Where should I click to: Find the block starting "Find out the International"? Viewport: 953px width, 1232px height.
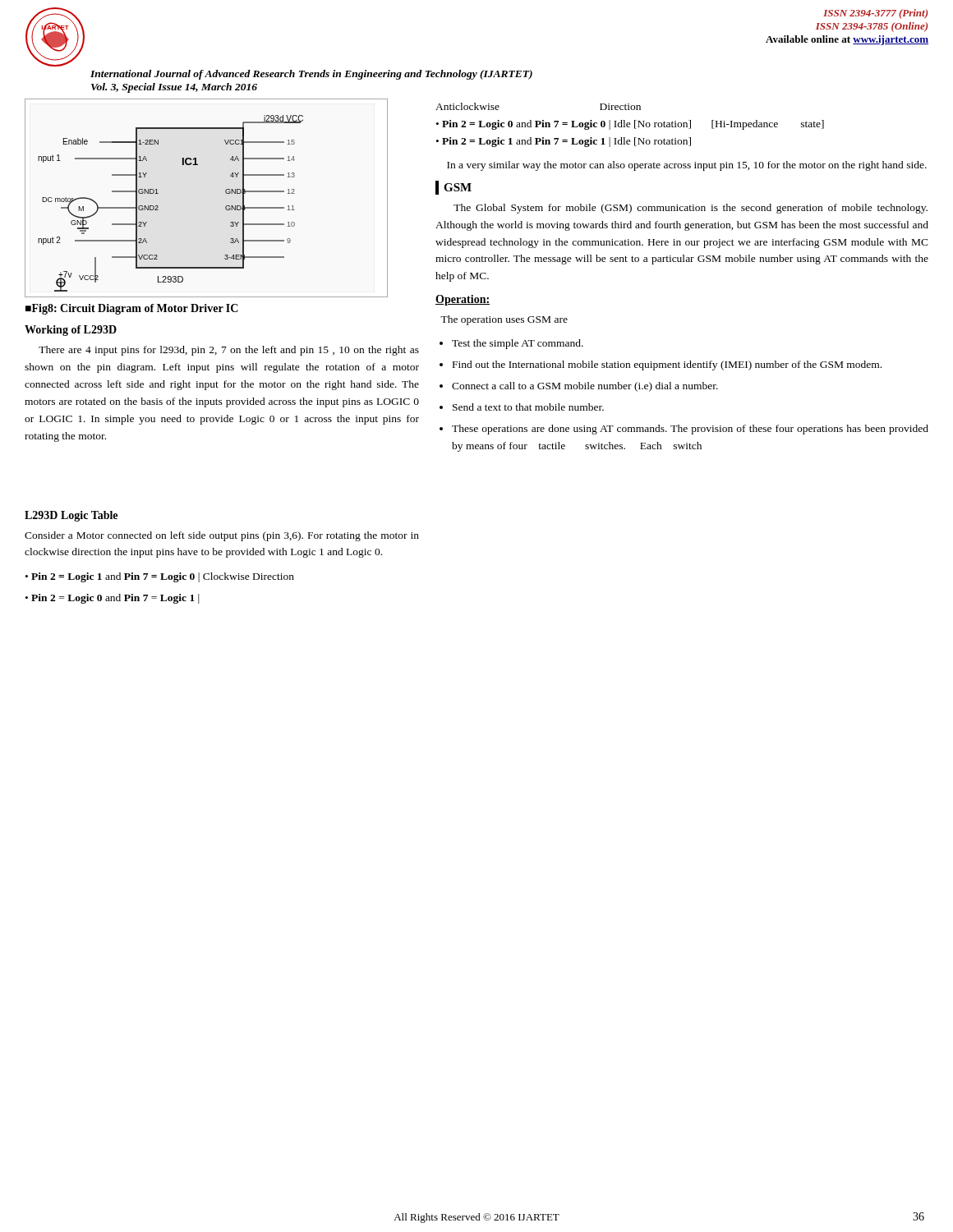click(667, 364)
